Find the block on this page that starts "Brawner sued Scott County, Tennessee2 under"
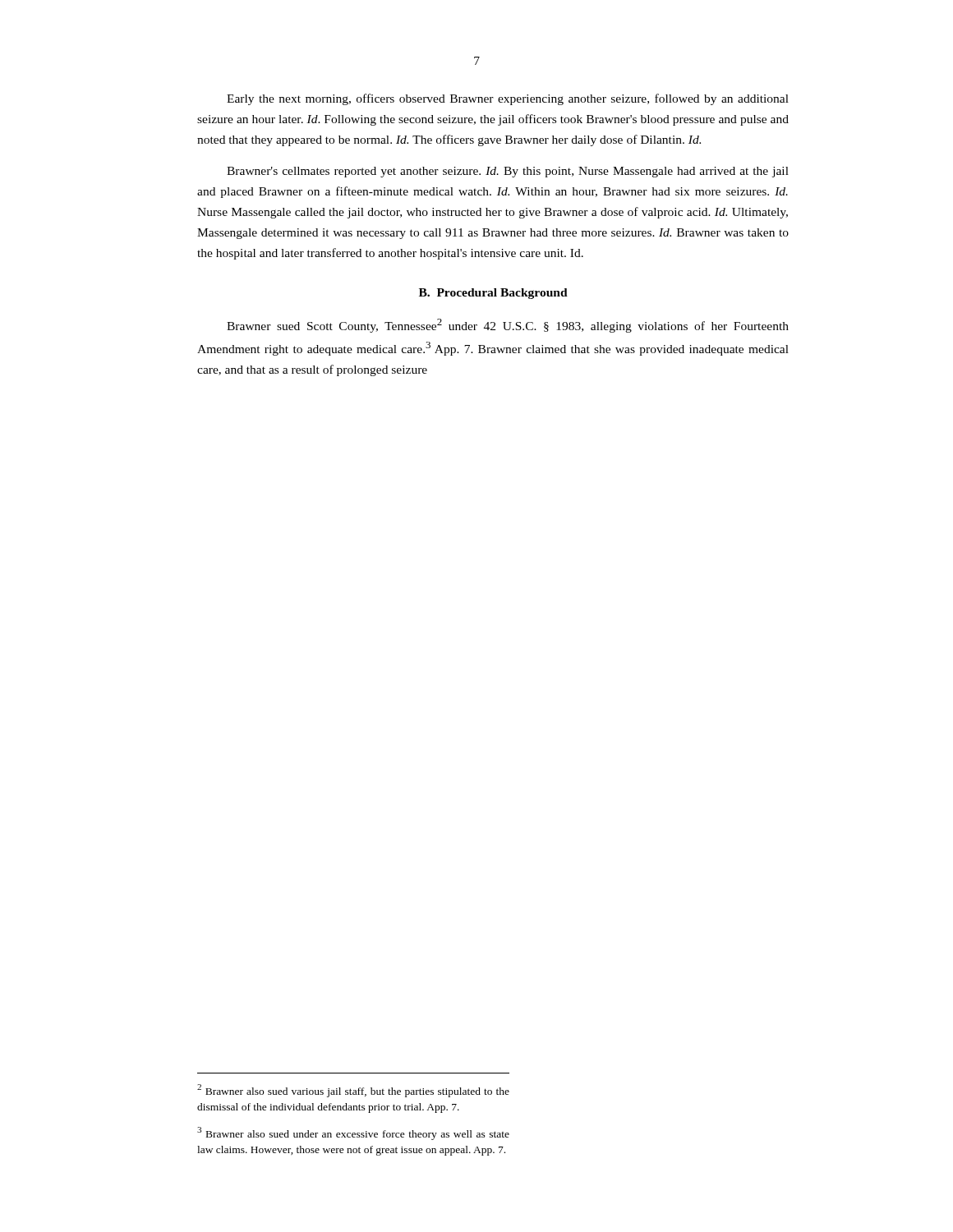This screenshot has height=1232, width=953. point(493,346)
